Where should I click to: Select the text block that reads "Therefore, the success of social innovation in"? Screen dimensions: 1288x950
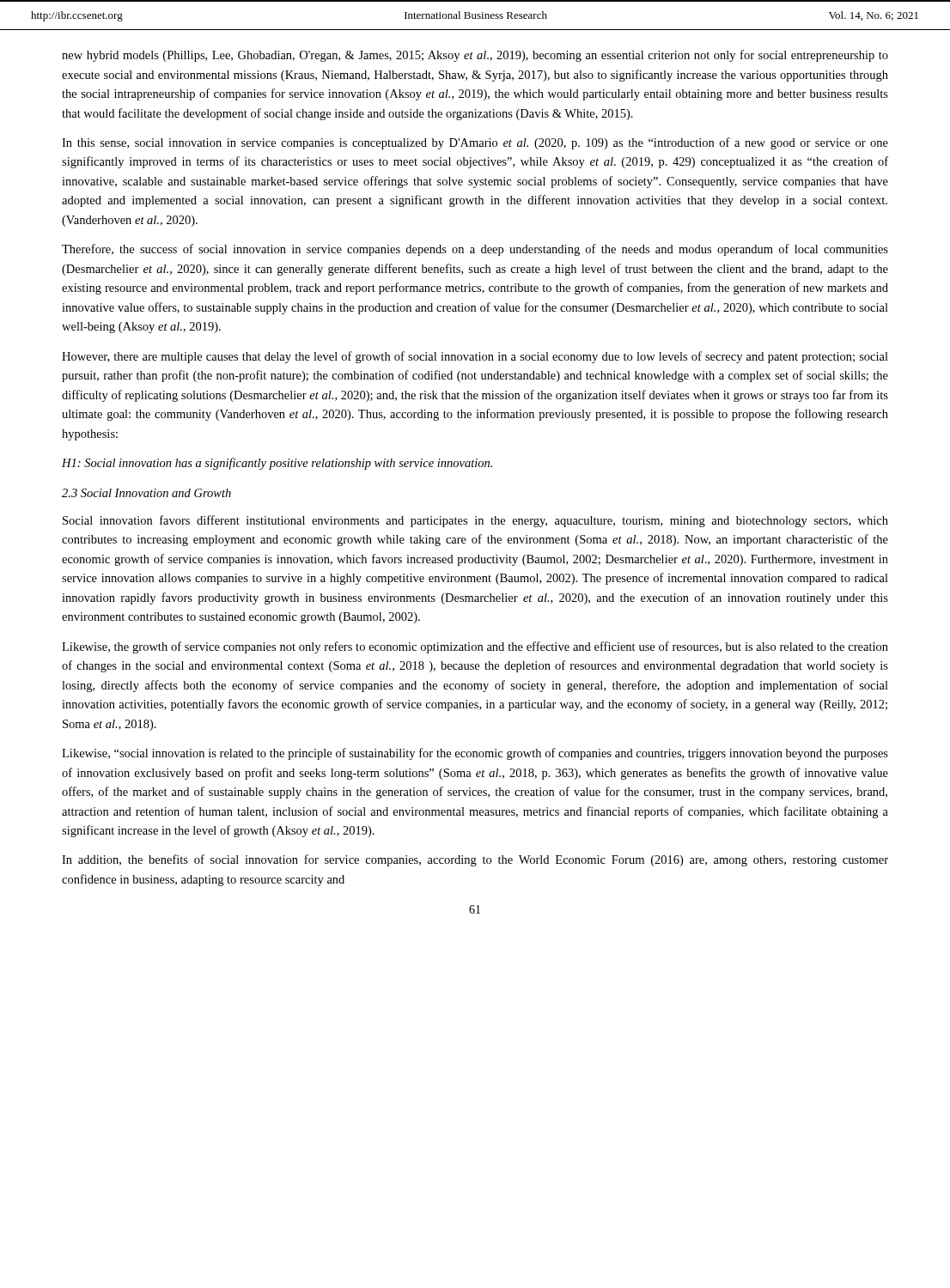[x=475, y=288]
